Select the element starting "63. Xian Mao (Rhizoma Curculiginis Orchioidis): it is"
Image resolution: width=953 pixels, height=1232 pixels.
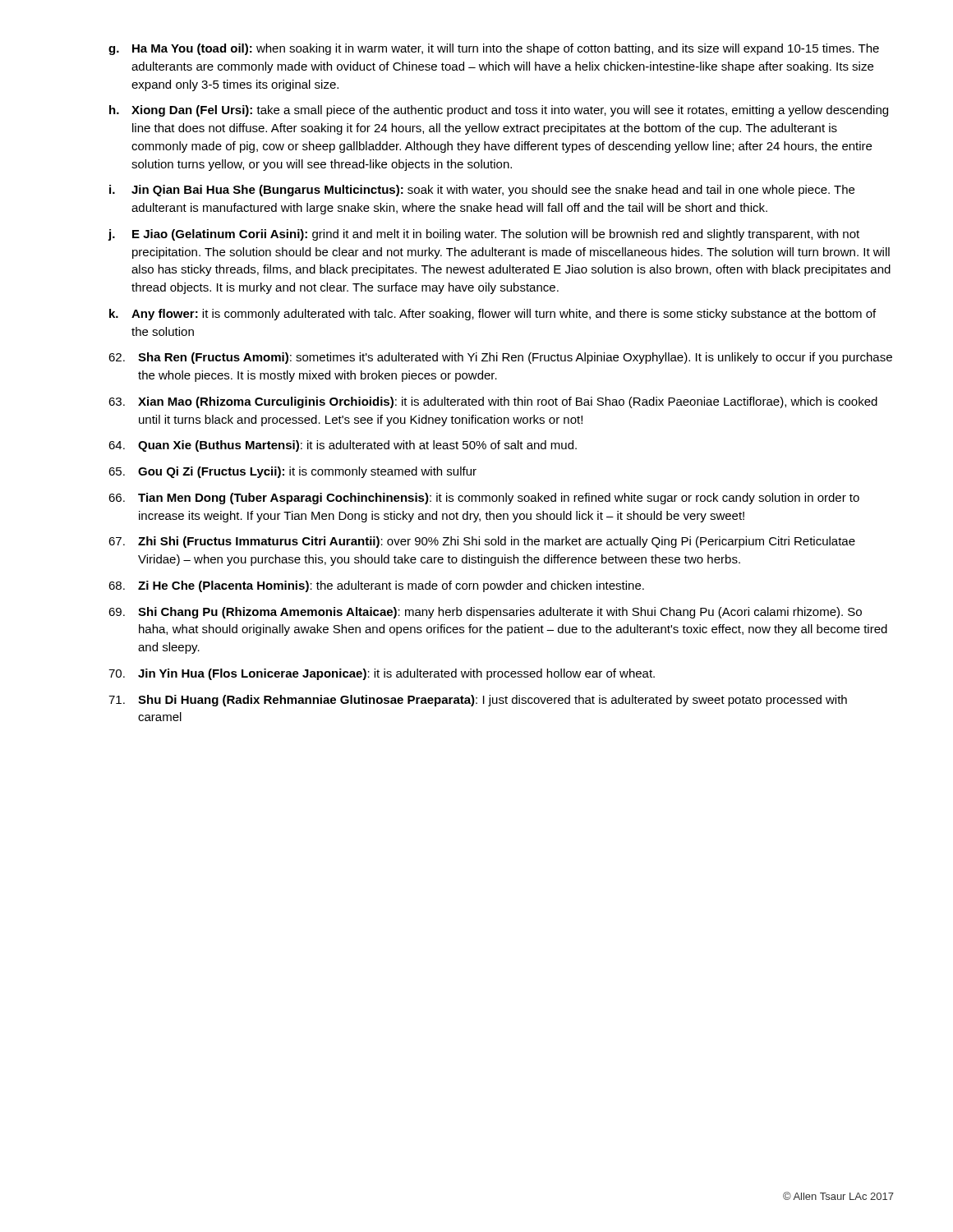pos(501,410)
